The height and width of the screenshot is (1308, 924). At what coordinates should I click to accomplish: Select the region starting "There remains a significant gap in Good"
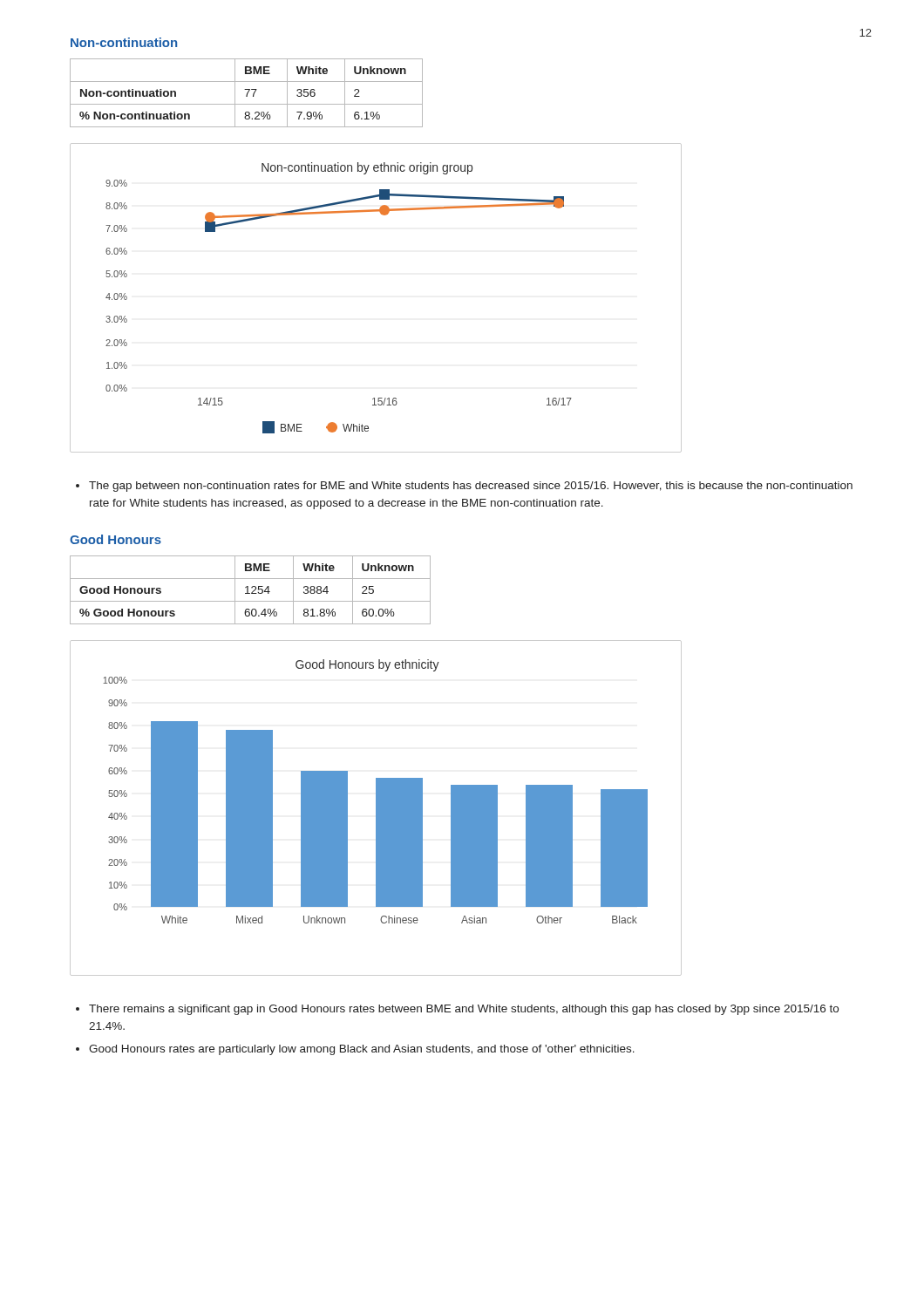[464, 1017]
